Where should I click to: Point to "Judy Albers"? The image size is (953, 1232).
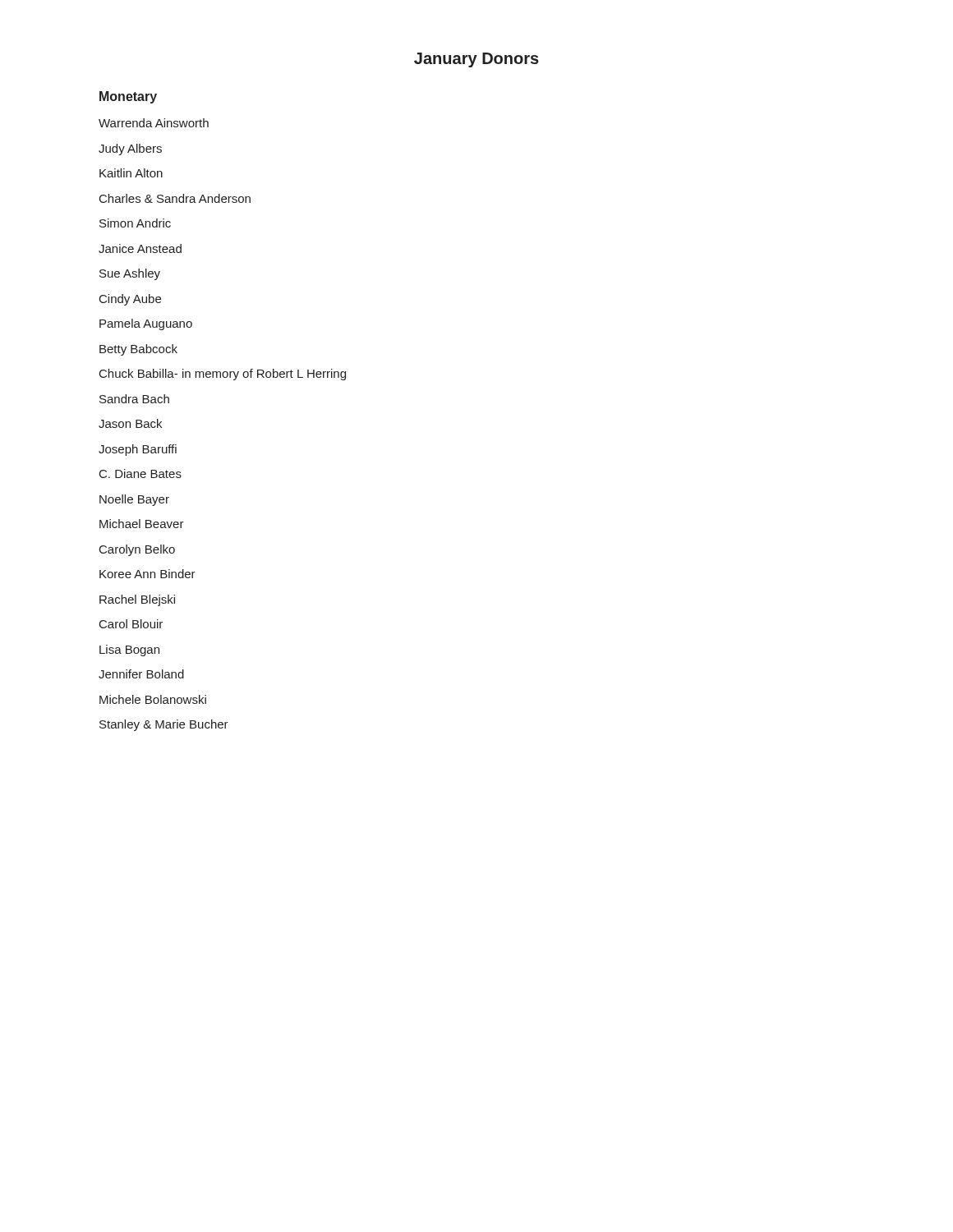pyautogui.click(x=130, y=148)
